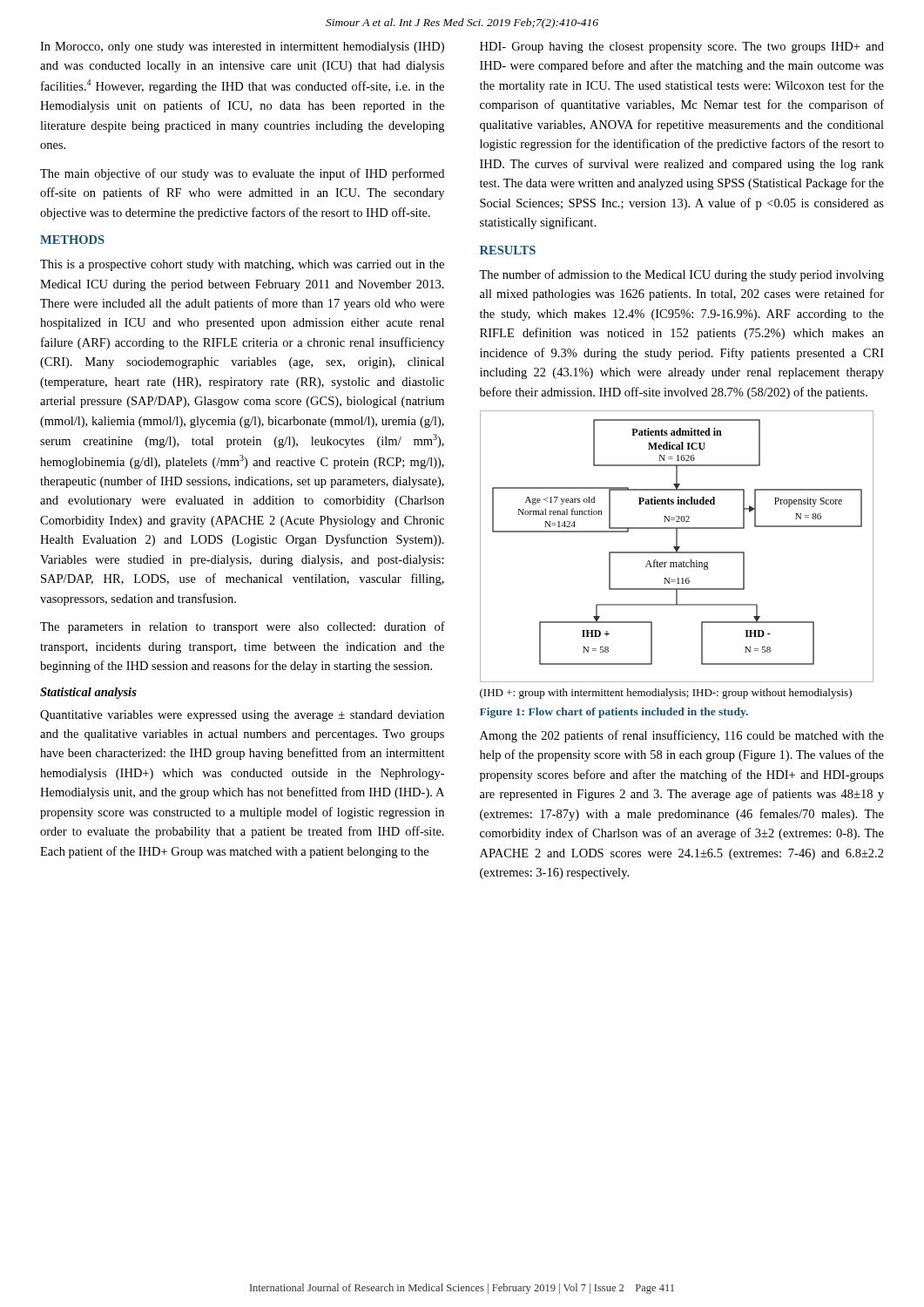Viewport: 924px width, 1307px height.
Task: Select the flowchart
Action: pyautogui.click(x=682, y=546)
